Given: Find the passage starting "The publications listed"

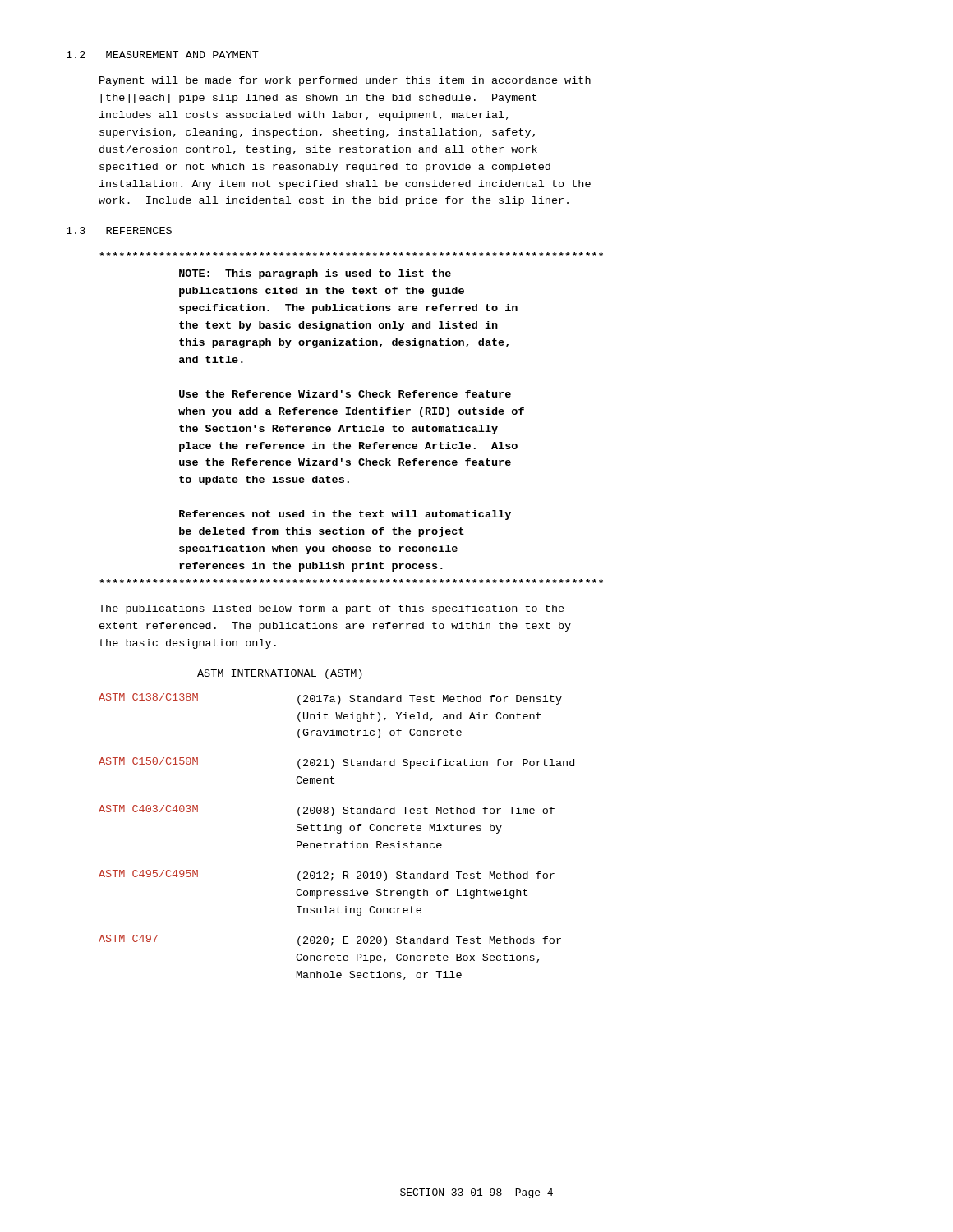Looking at the screenshot, I should pyautogui.click(x=335, y=626).
